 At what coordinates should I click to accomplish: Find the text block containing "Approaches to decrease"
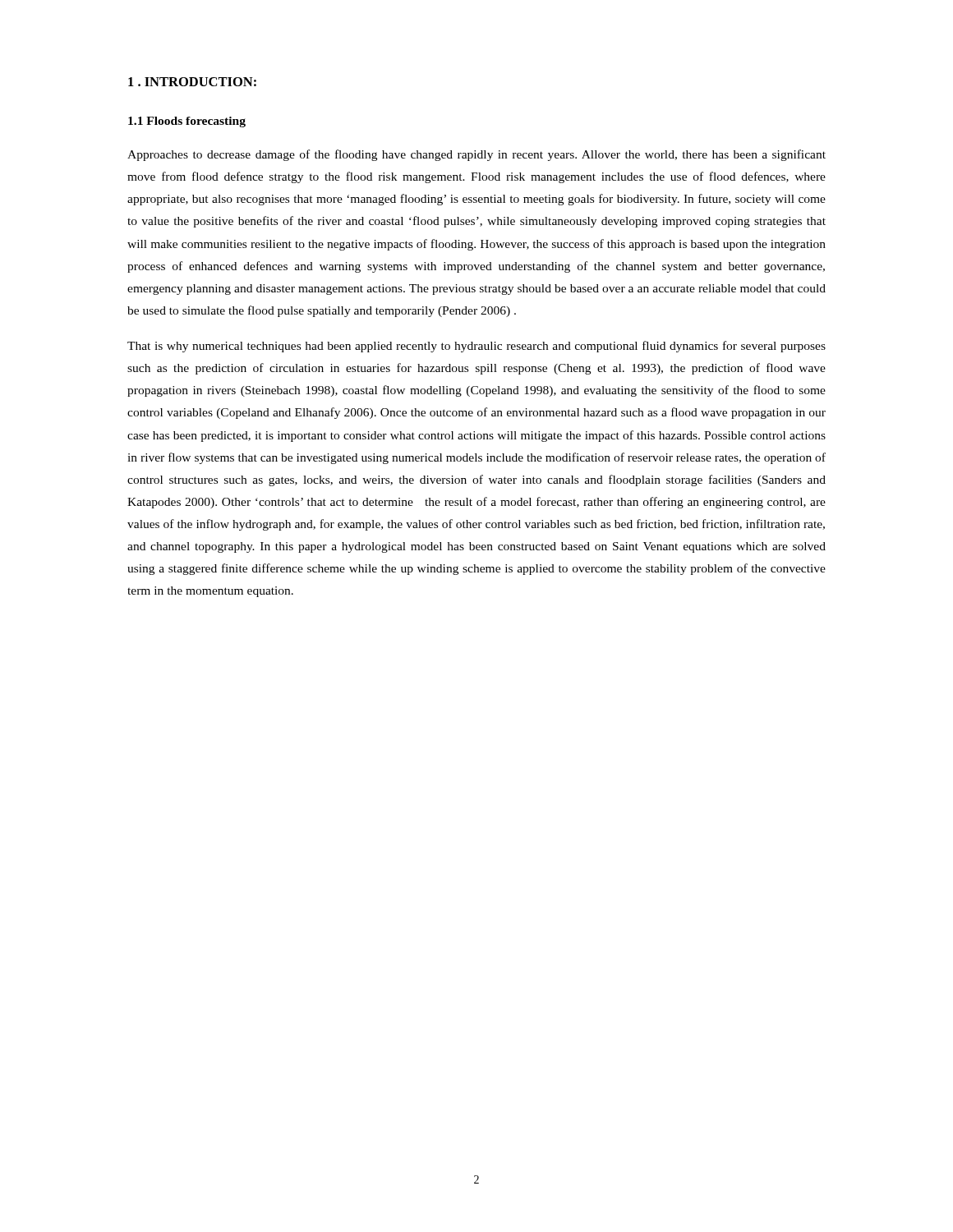pyautogui.click(x=476, y=232)
